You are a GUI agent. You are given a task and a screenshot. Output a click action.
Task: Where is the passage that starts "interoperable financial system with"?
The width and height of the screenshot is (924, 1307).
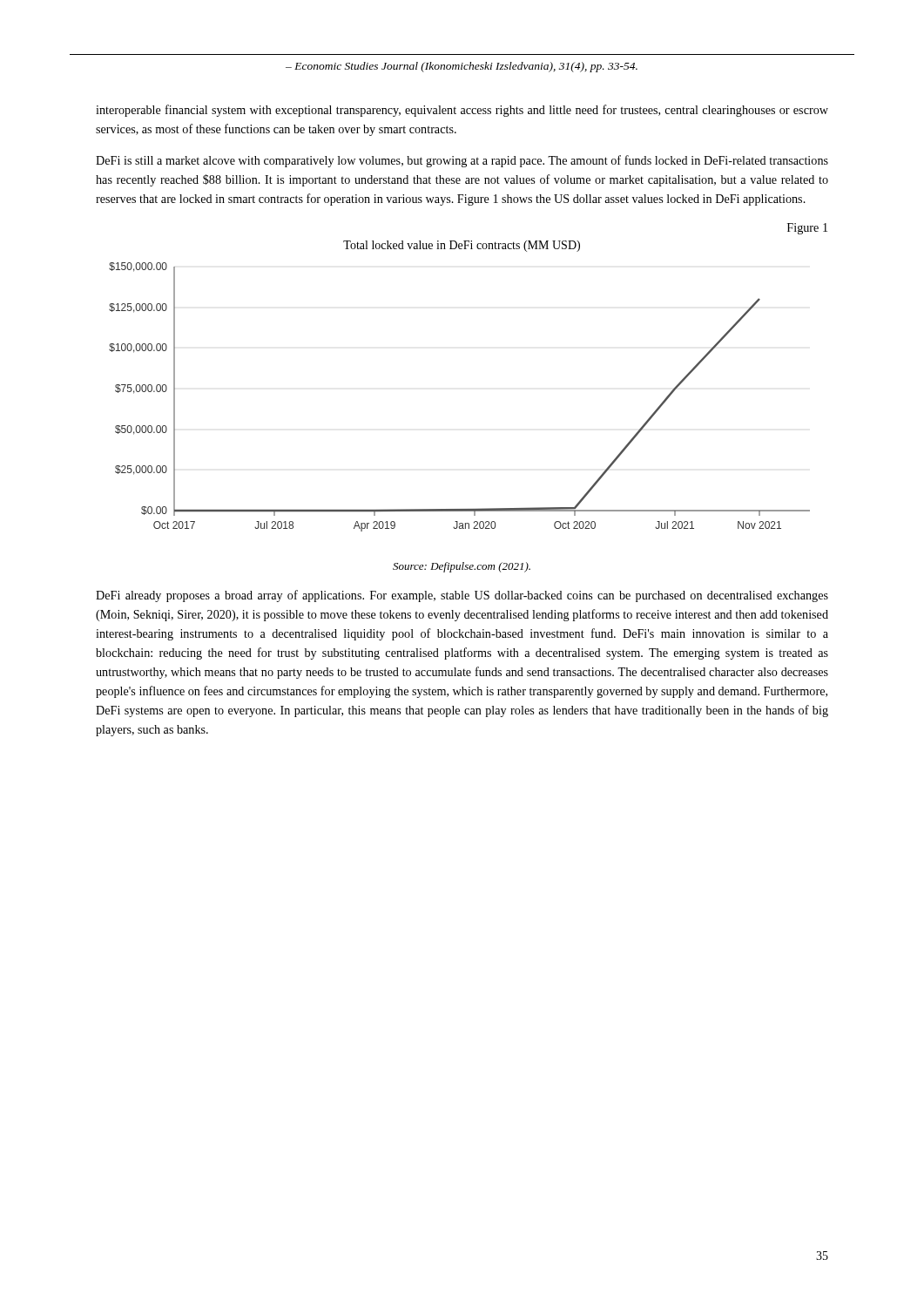click(x=462, y=119)
